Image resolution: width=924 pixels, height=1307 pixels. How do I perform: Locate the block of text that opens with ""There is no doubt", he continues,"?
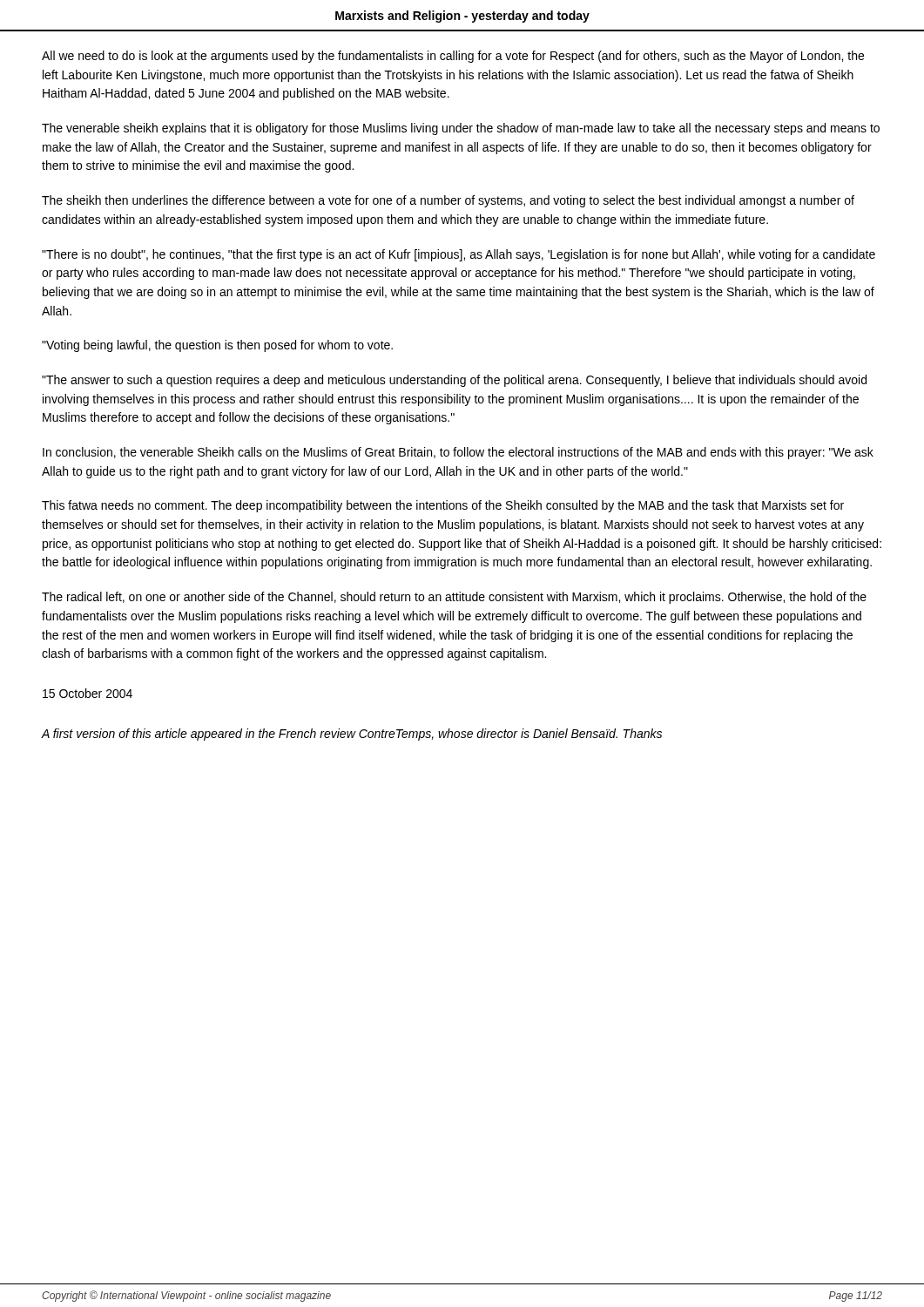459,282
